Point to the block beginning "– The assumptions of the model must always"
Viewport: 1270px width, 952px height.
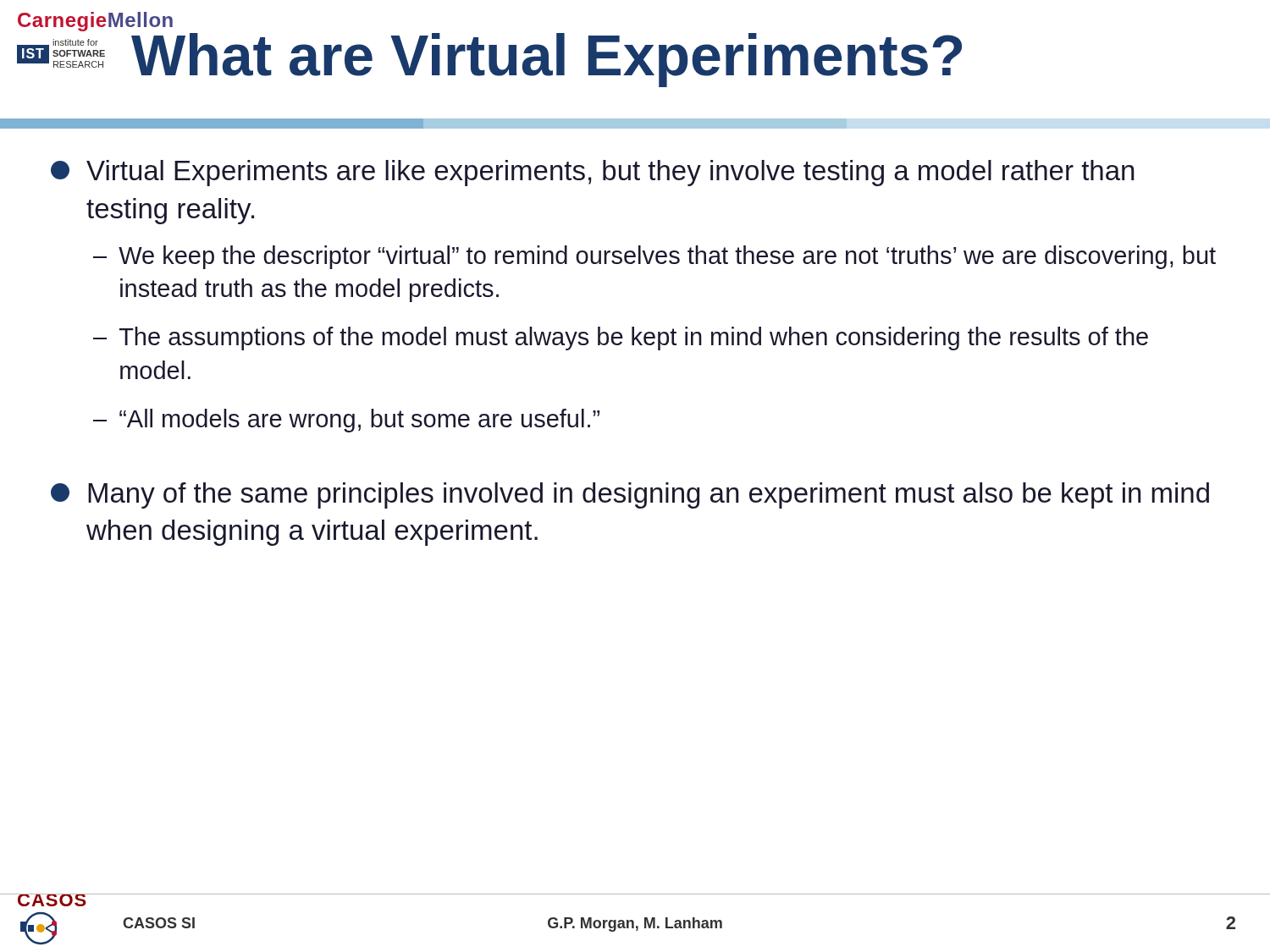click(x=656, y=354)
